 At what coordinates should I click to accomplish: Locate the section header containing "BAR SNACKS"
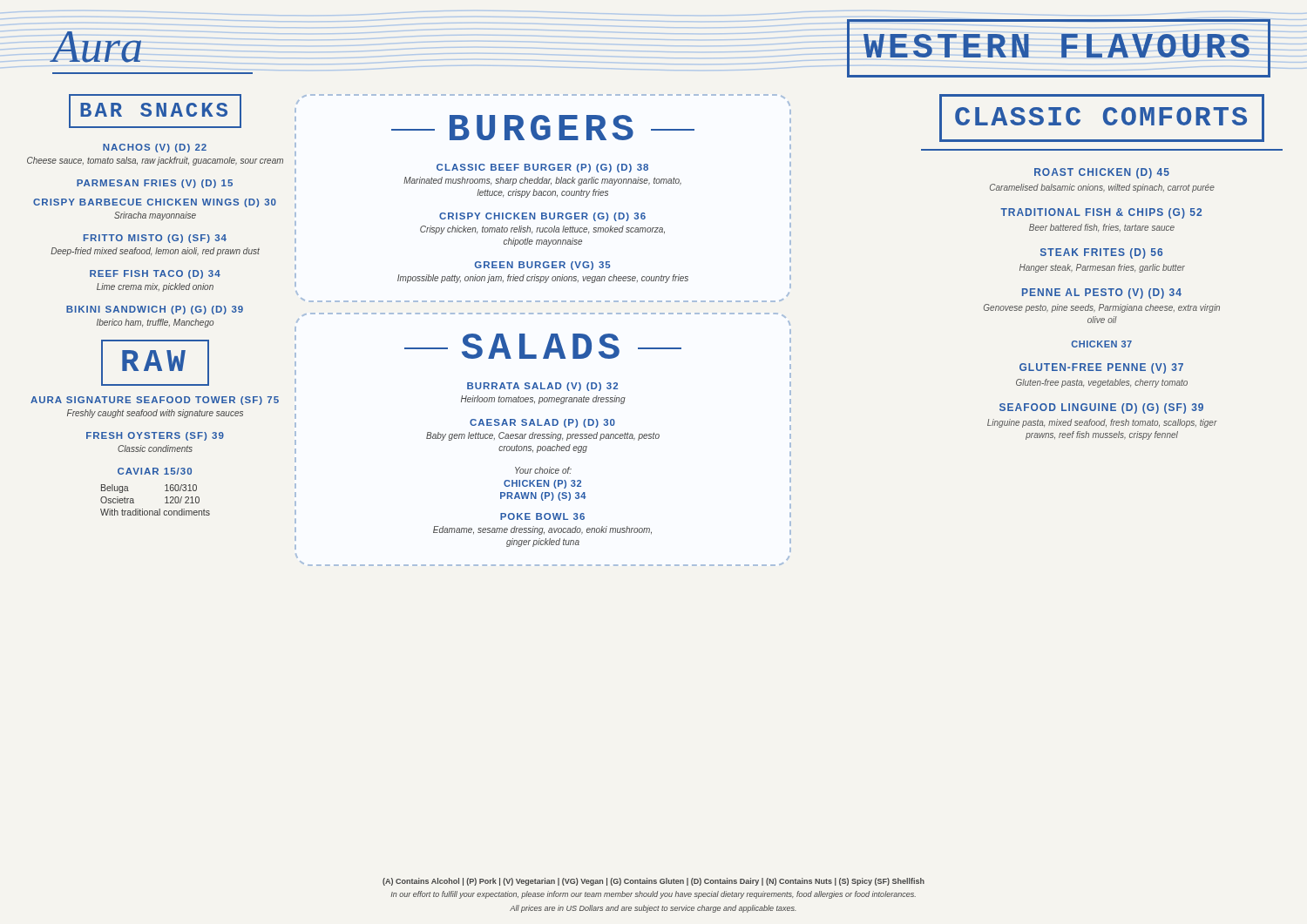tap(155, 111)
